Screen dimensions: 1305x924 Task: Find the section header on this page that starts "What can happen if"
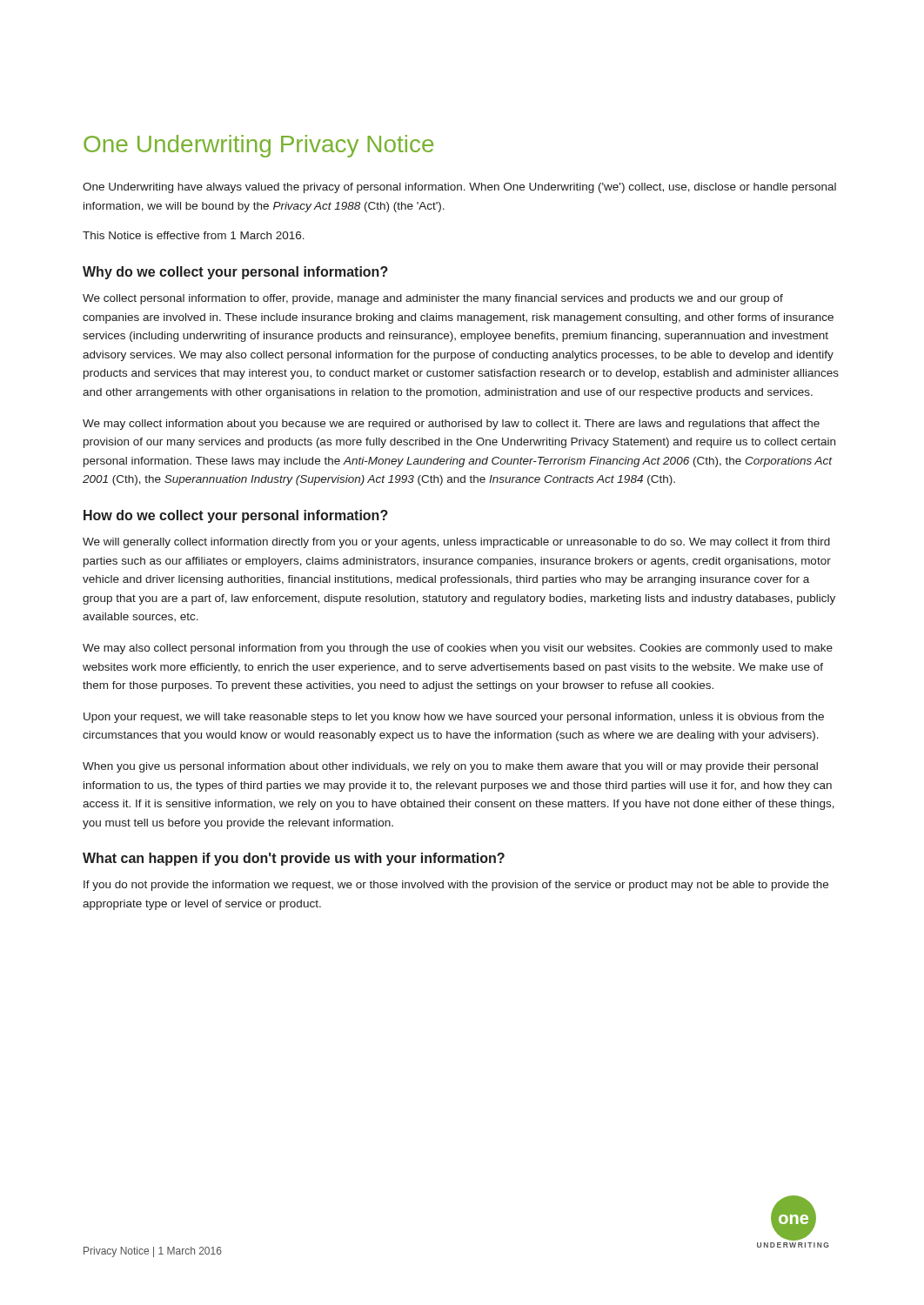click(x=294, y=859)
